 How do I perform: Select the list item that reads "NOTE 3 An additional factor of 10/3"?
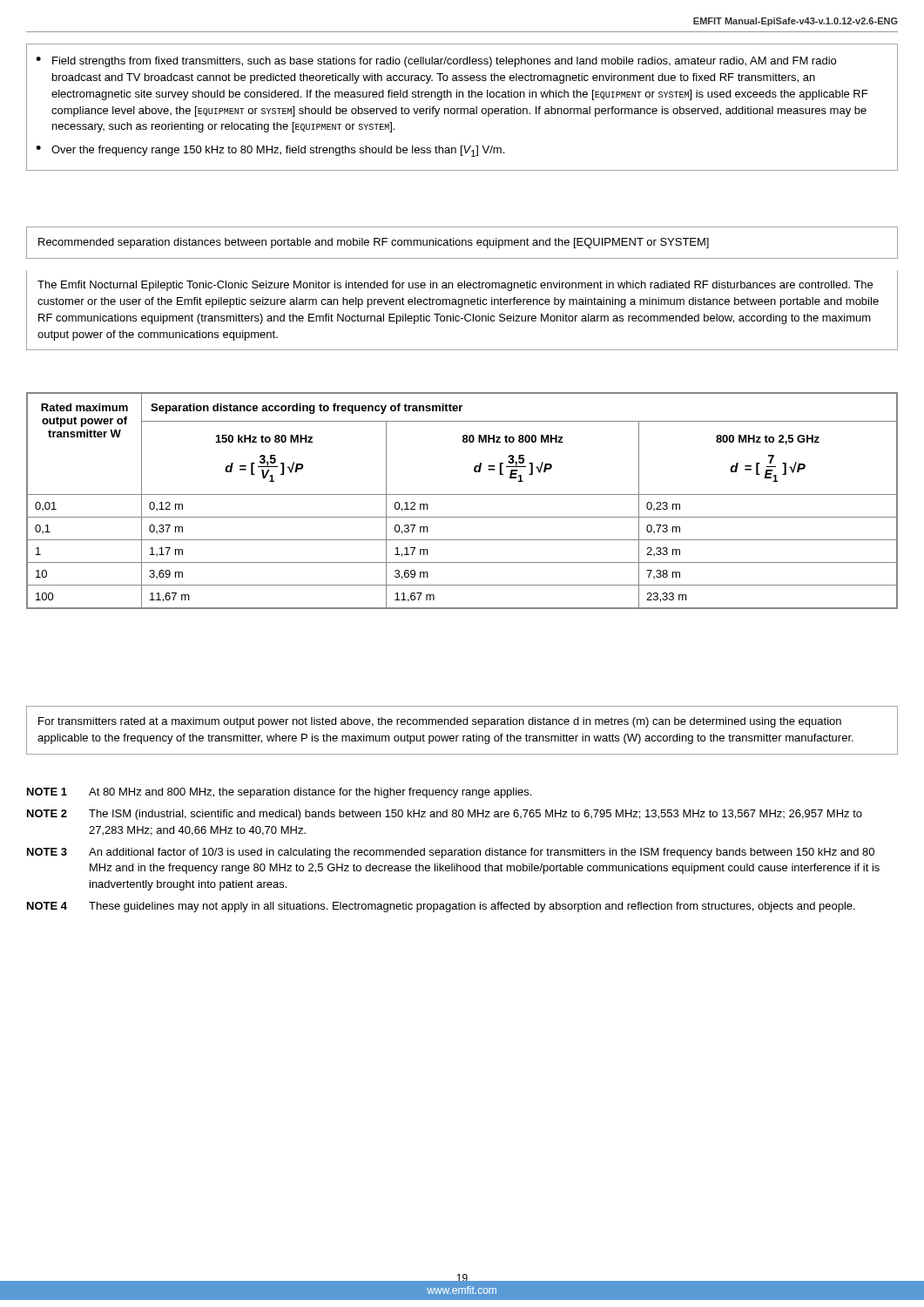pyautogui.click(x=462, y=869)
